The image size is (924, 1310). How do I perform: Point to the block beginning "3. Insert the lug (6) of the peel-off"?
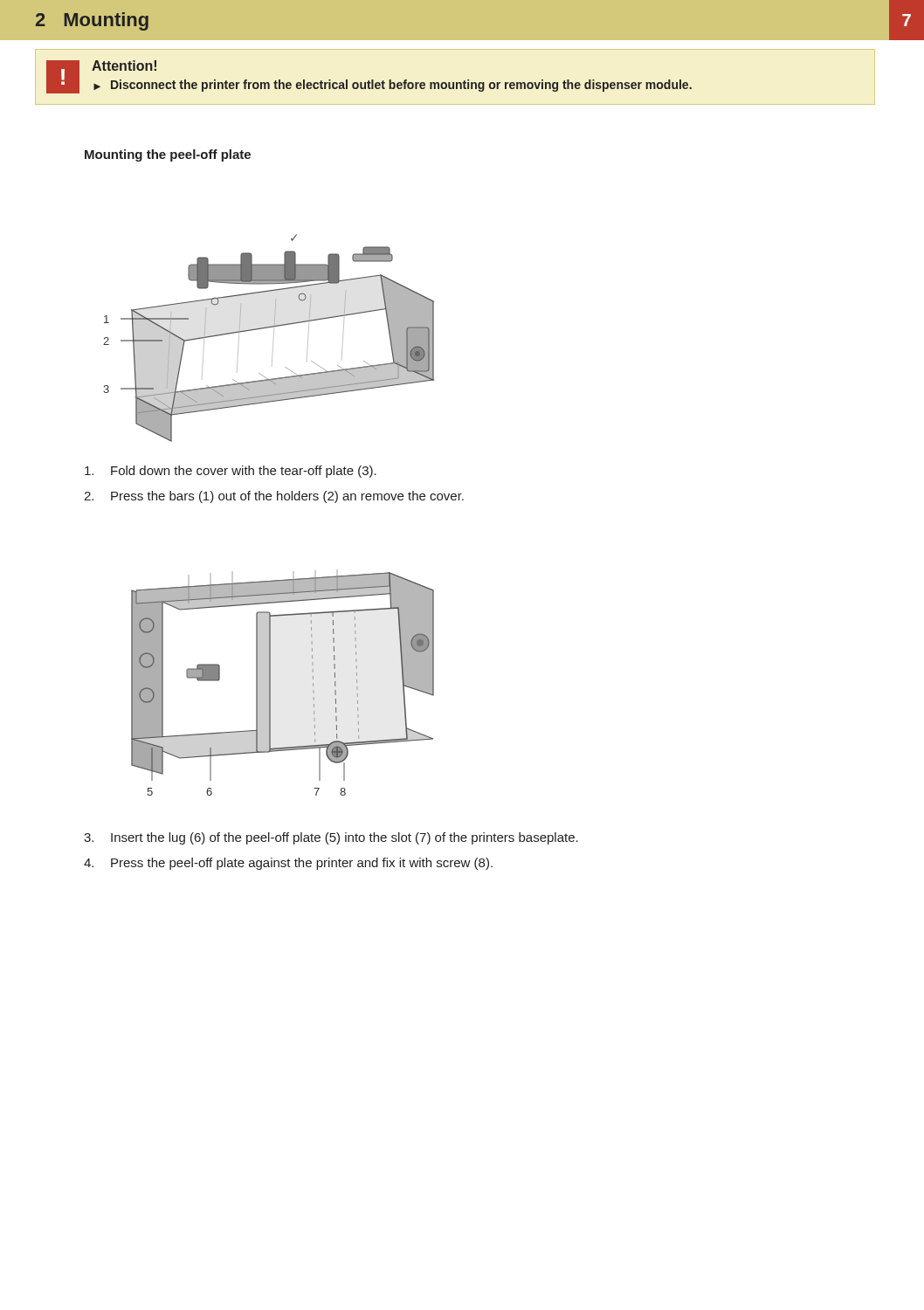(x=331, y=837)
